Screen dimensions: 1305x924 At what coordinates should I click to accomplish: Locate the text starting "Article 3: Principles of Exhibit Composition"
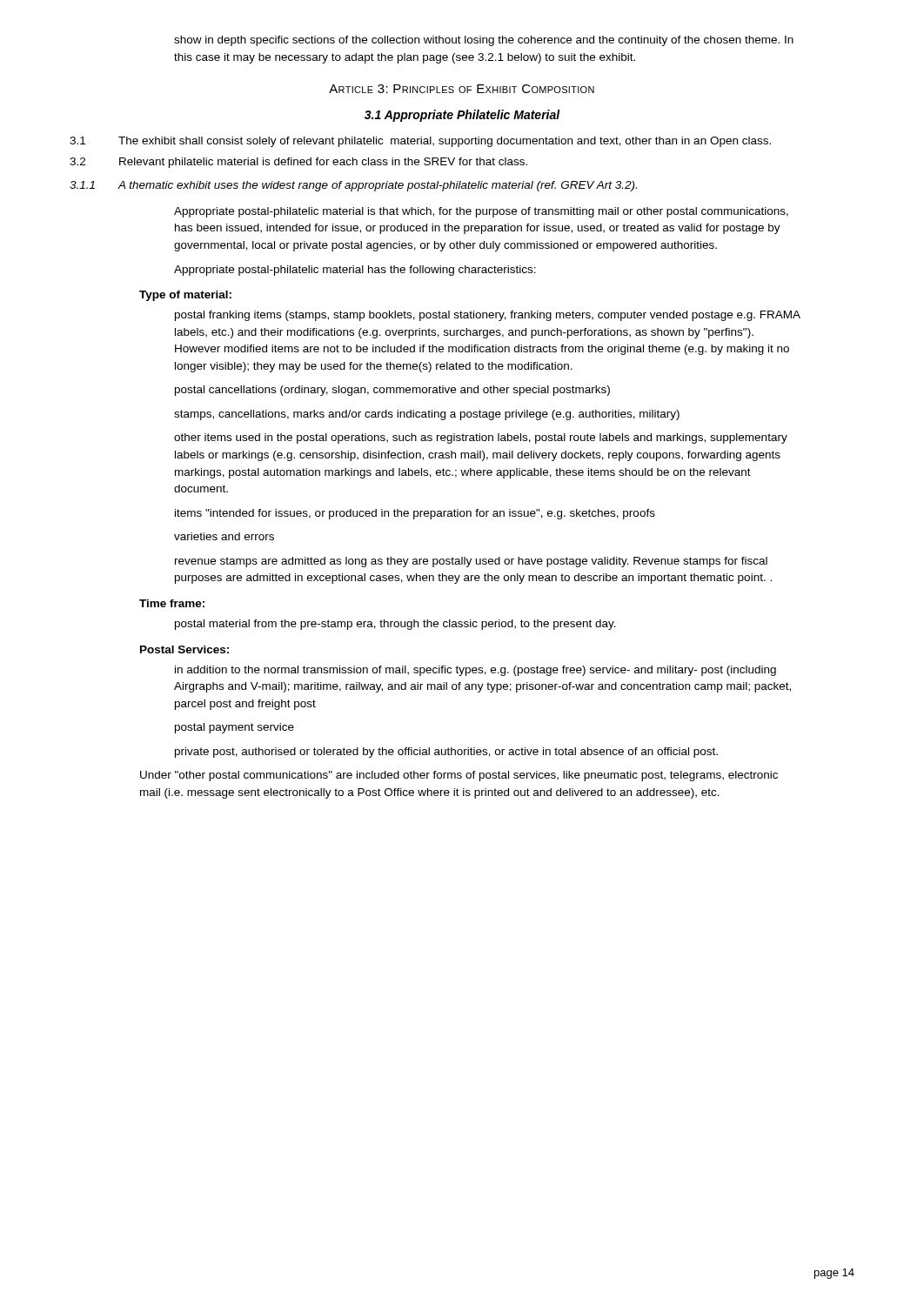[x=462, y=88]
